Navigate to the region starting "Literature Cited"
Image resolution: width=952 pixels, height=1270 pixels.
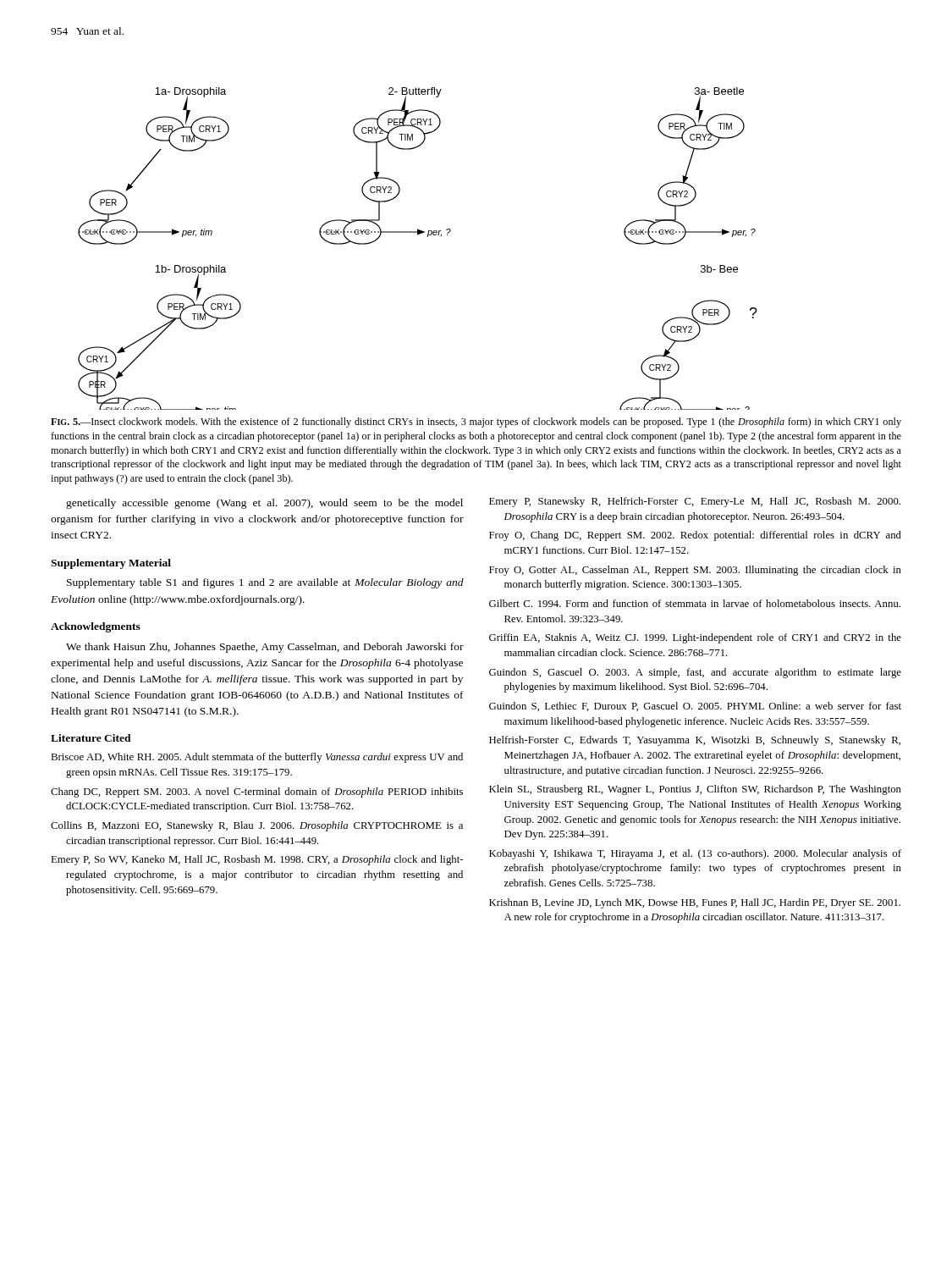coord(91,738)
